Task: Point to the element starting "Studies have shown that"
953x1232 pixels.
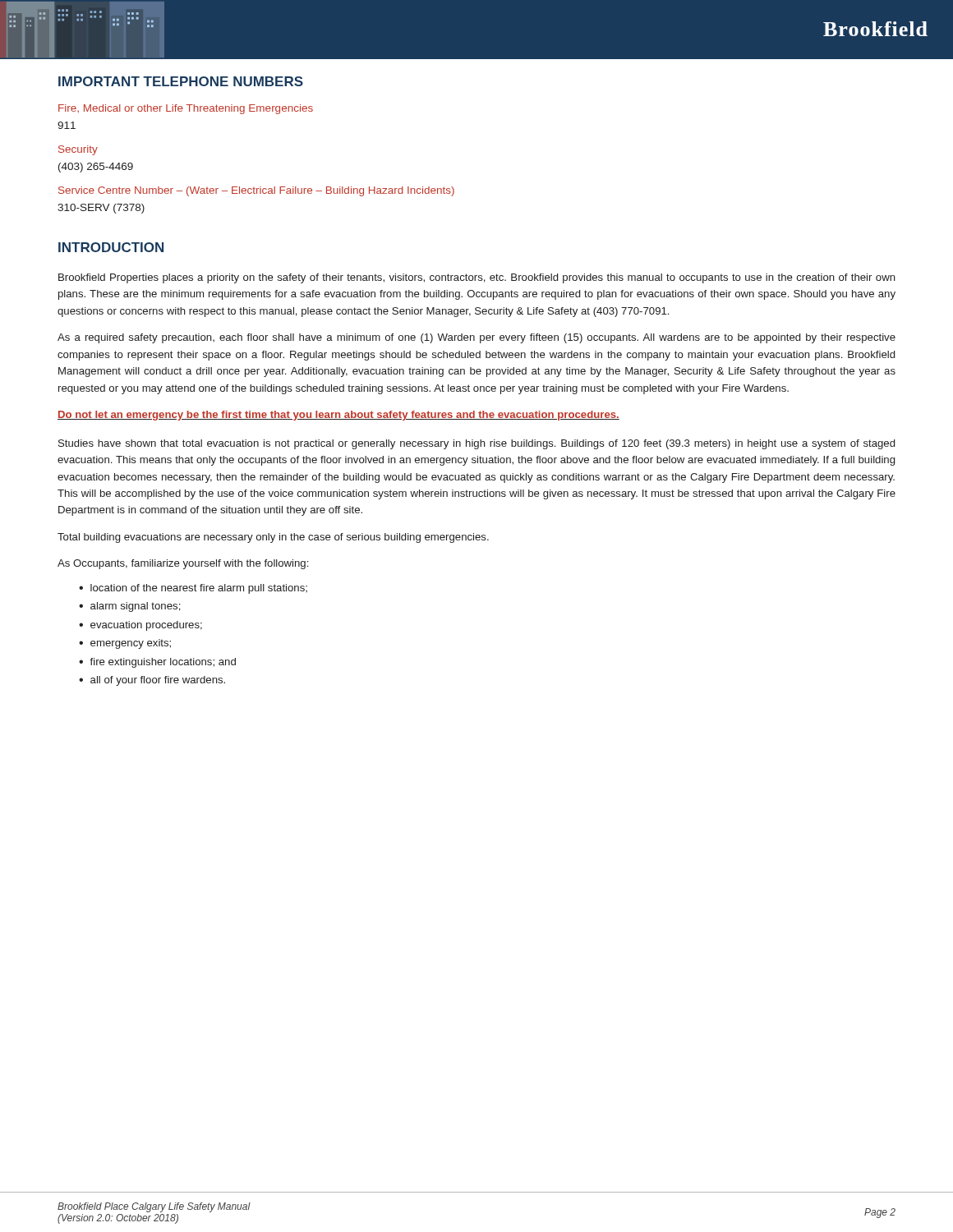Action: pyautogui.click(x=476, y=476)
